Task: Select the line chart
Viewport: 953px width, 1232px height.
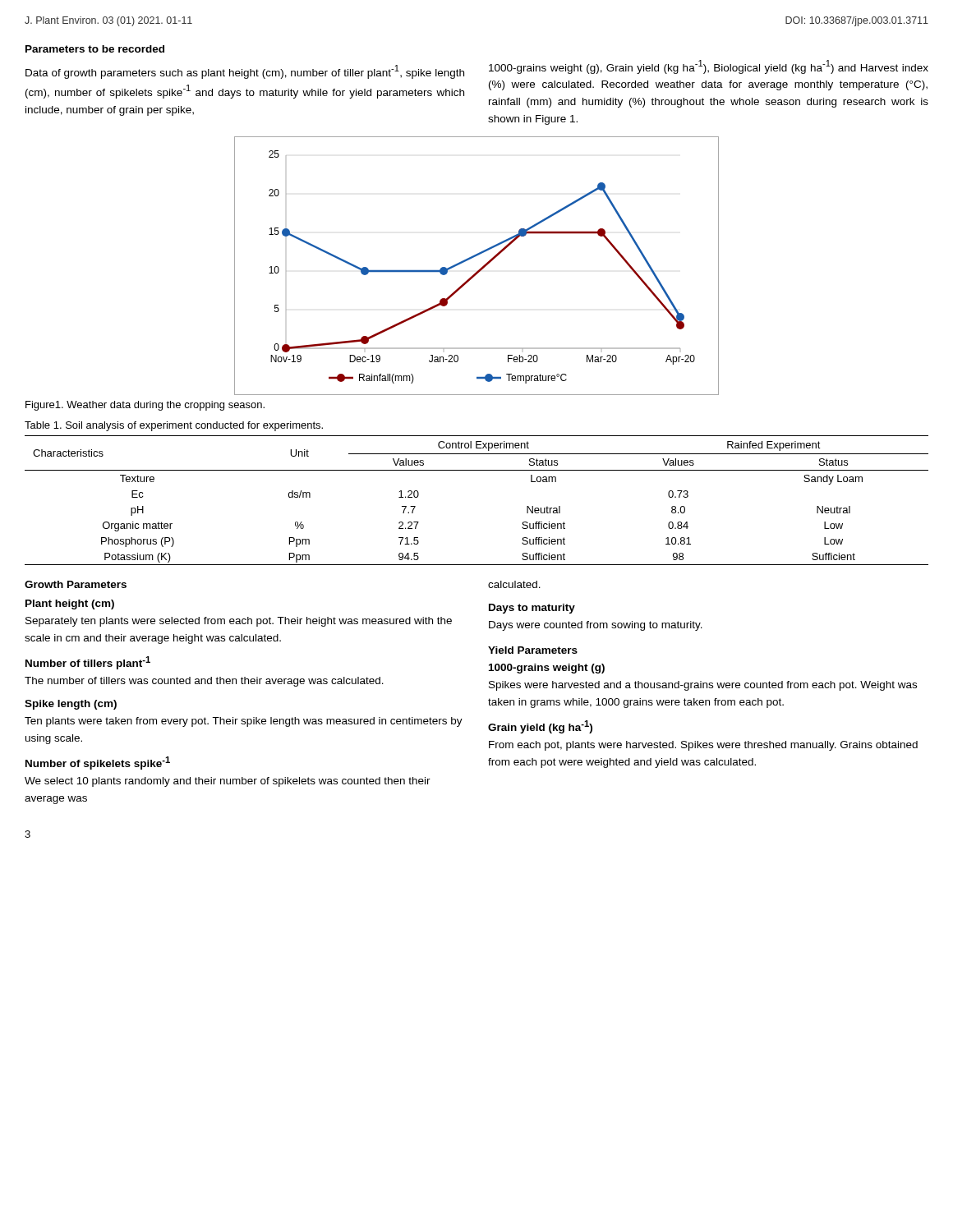Action: coord(476,266)
